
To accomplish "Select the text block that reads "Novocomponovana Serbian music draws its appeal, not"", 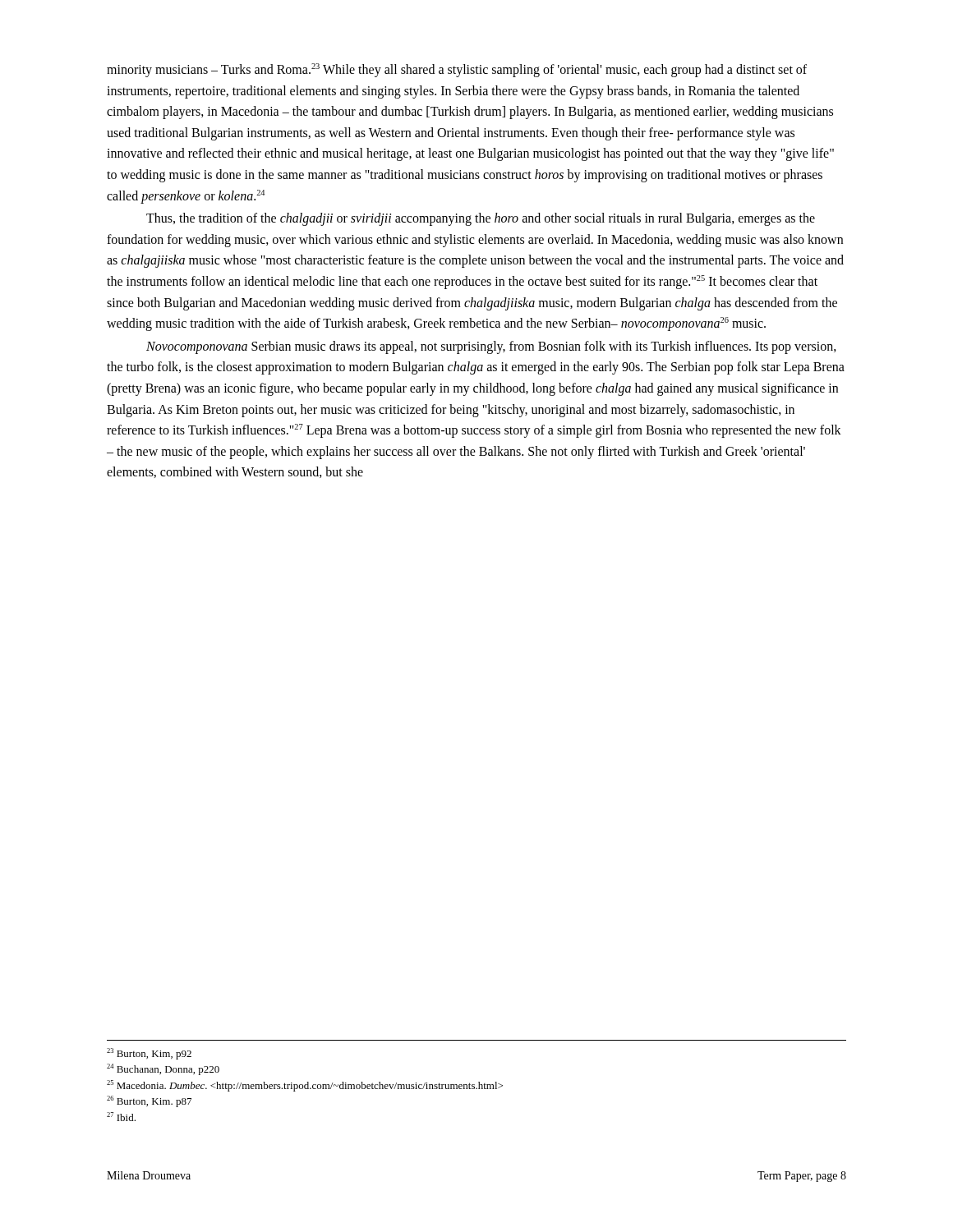I will pyautogui.click(x=476, y=409).
